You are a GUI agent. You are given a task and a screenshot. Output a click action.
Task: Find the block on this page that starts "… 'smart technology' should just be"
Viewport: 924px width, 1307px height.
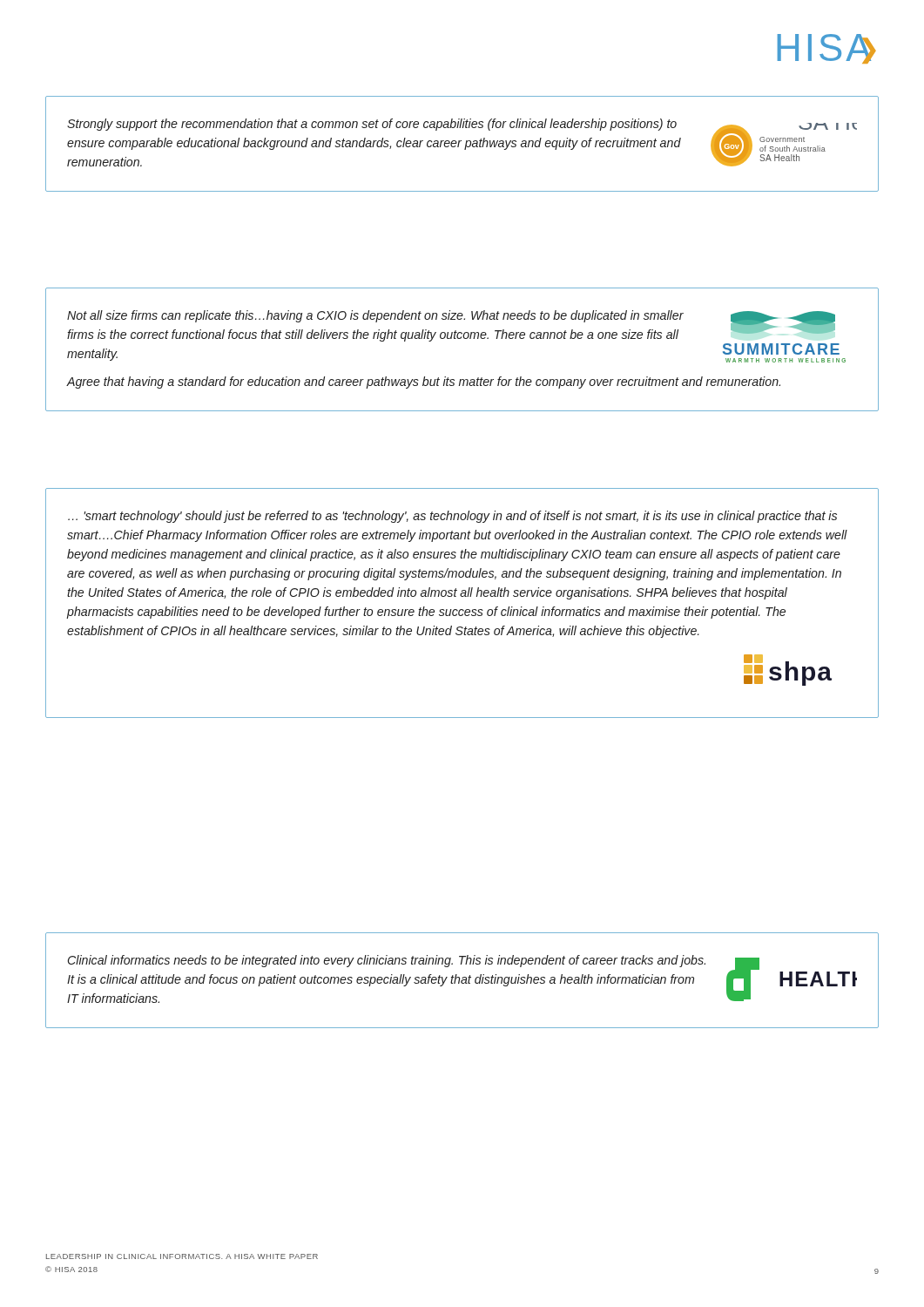coord(462,602)
